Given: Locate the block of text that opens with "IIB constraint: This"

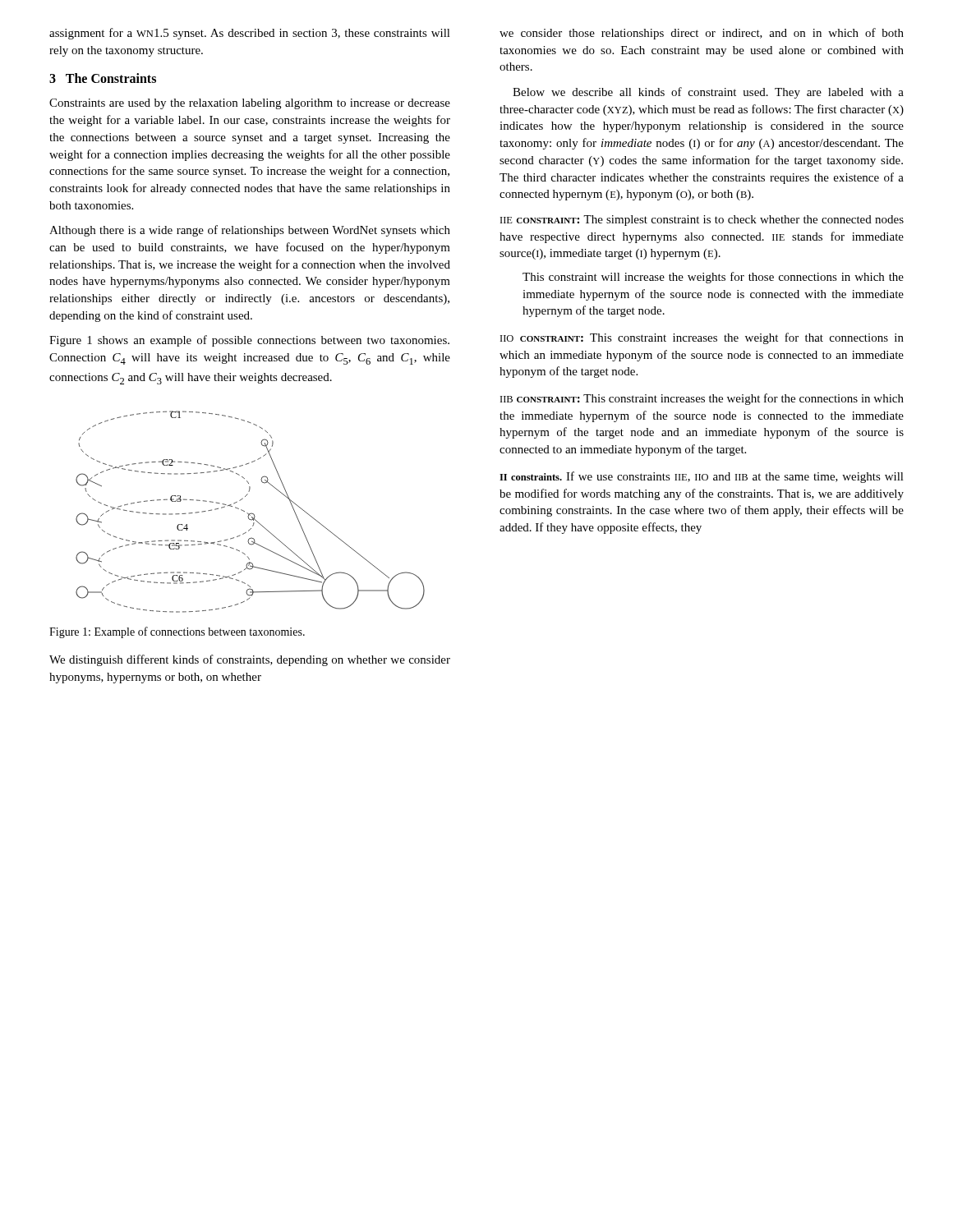Looking at the screenshot, I should 702,424.
